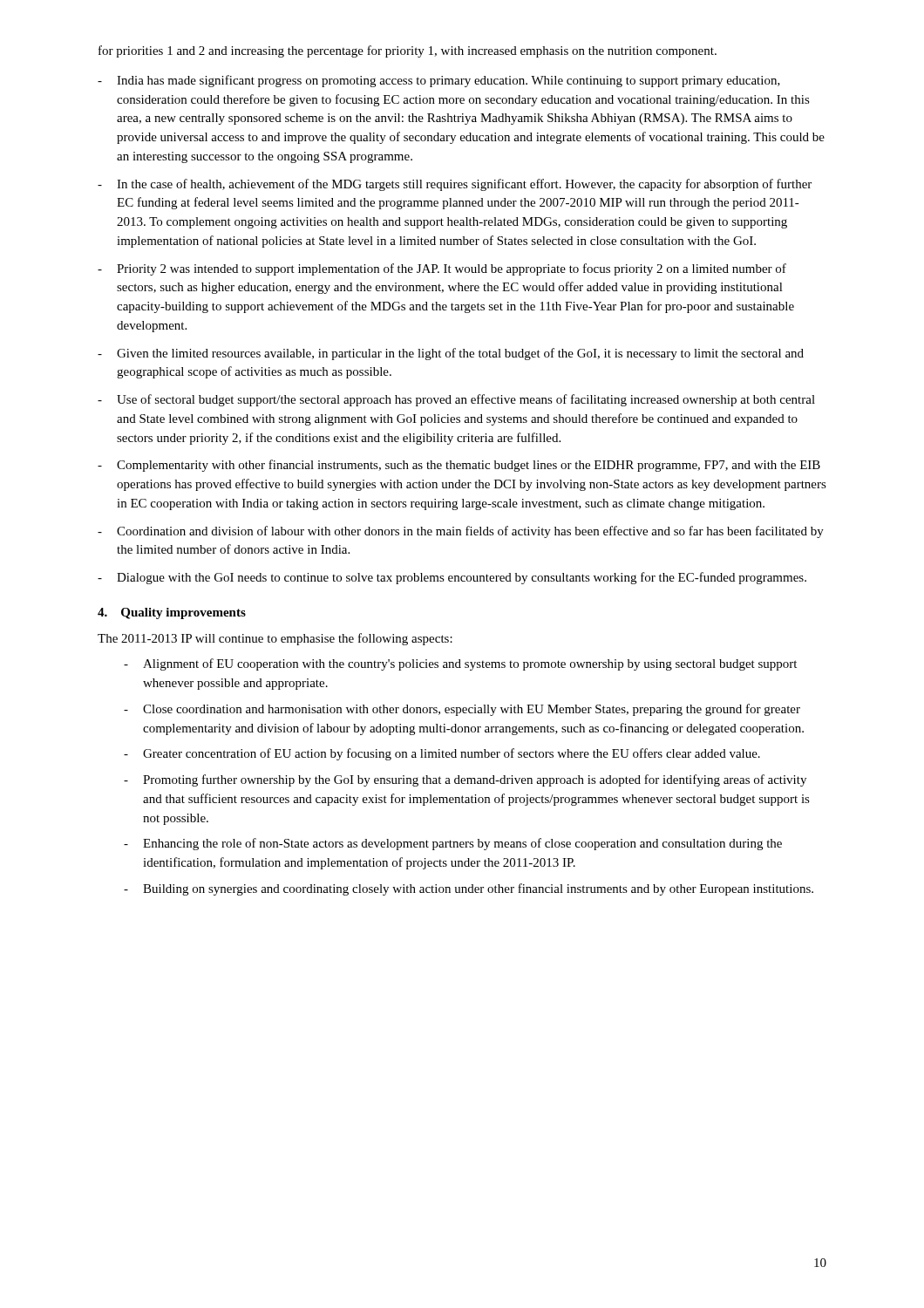
Task: Select the list item containing "- Complementarity with"
Action: click(462, 485)
